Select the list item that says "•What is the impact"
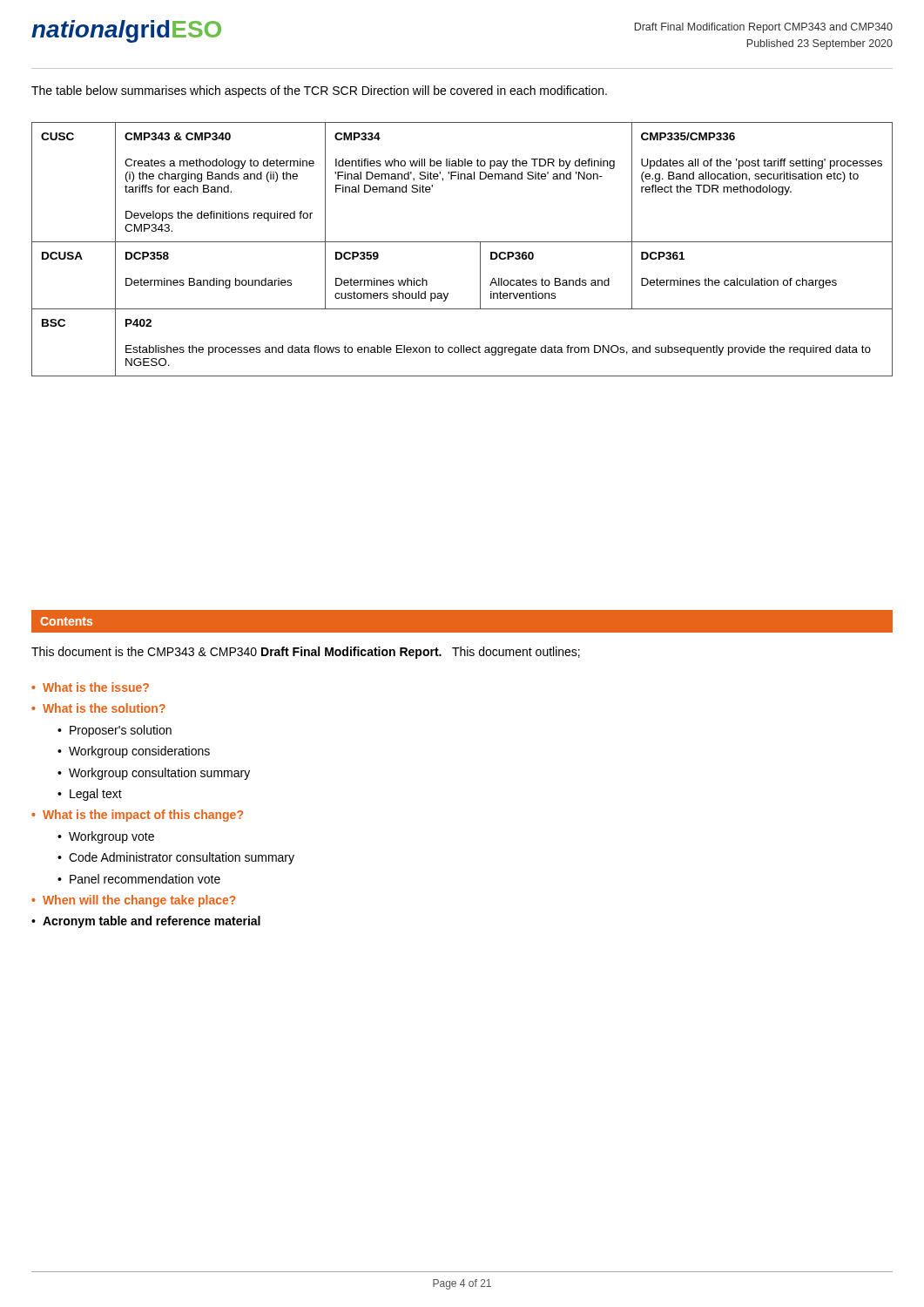924x1307 pixels. click(x=138, y=815)
